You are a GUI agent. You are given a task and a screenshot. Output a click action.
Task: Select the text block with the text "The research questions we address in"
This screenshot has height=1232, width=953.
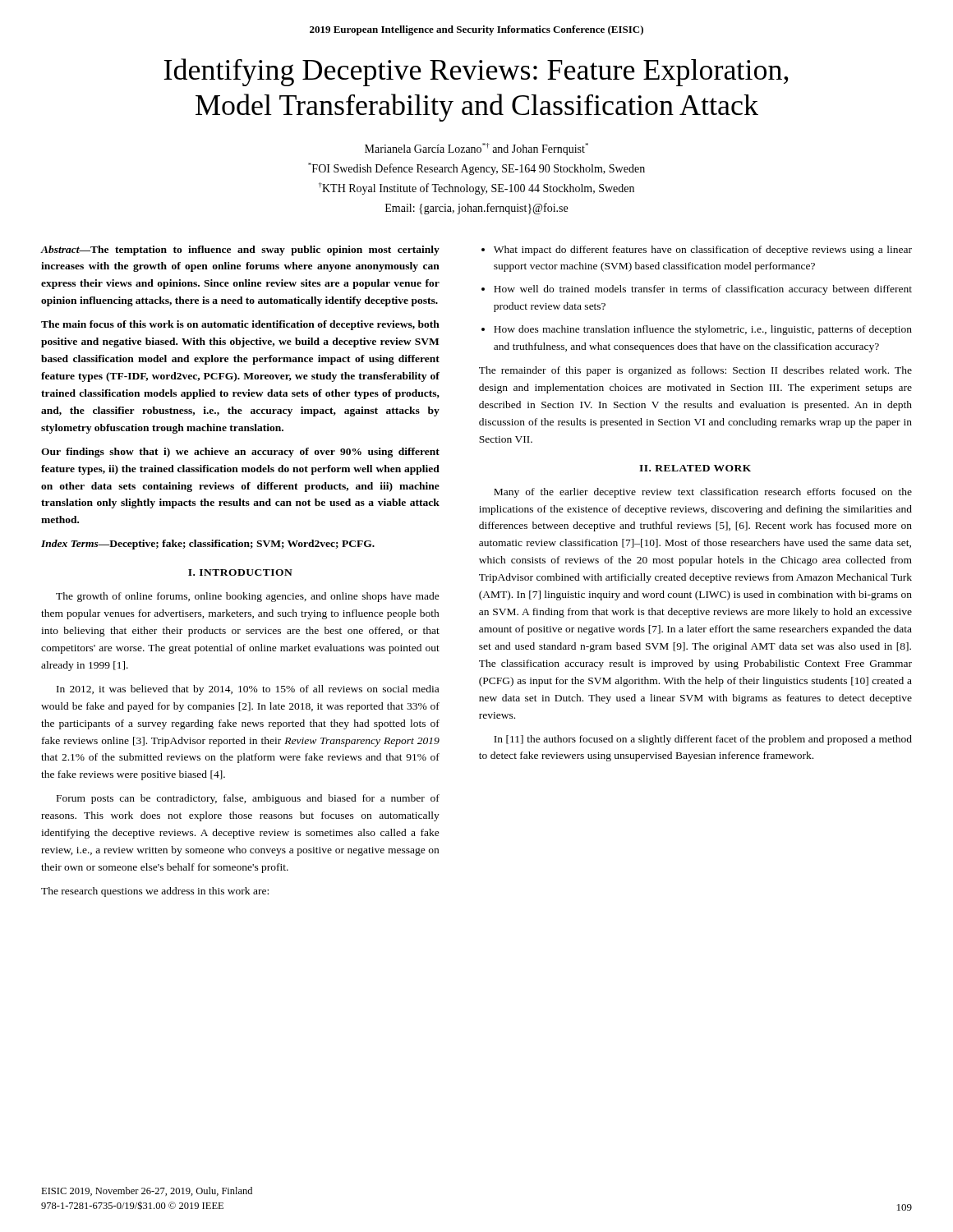coord(155,891)
